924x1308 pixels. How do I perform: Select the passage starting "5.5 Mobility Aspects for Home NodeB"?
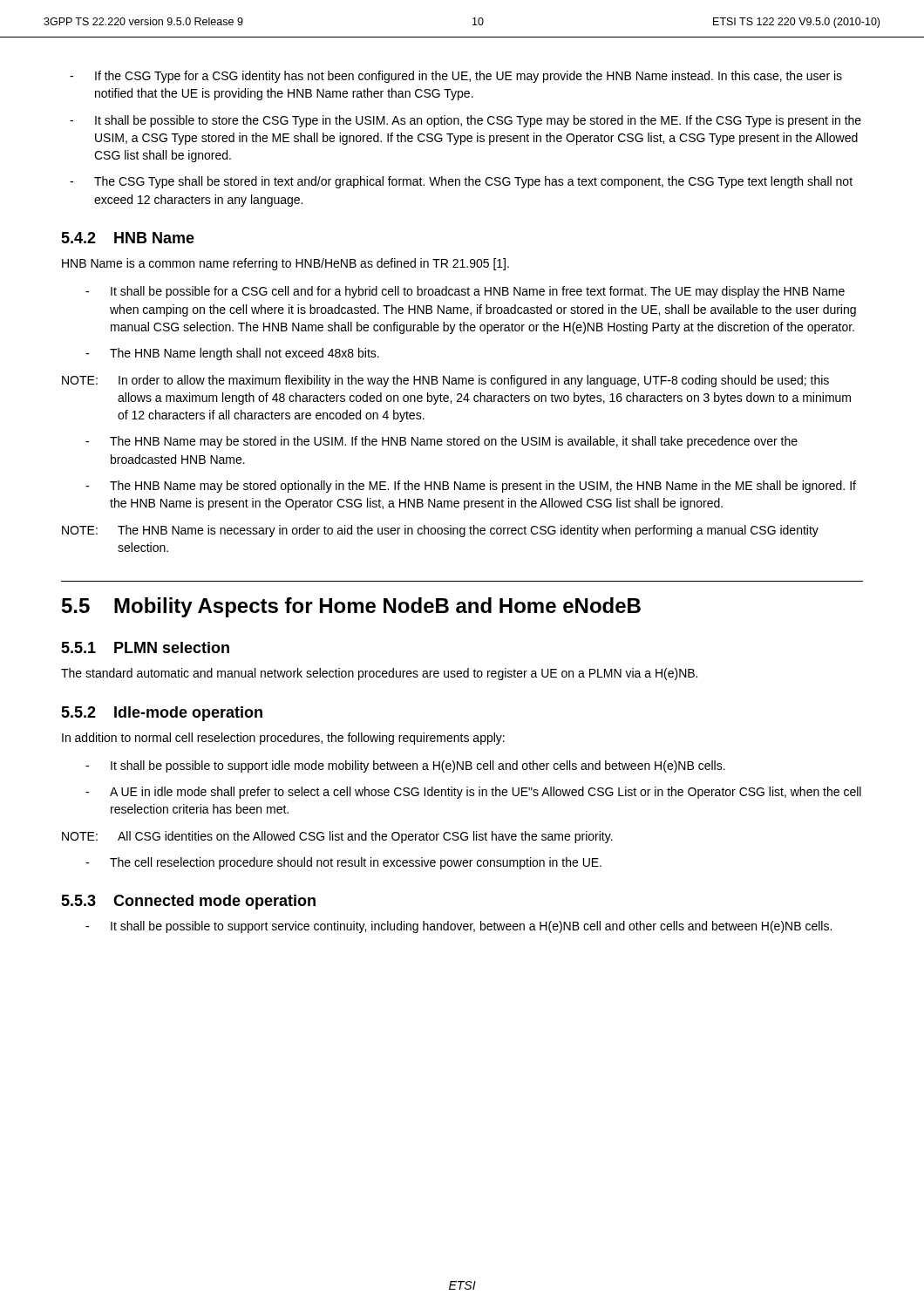pyautogui.click(x=462, y=600)
